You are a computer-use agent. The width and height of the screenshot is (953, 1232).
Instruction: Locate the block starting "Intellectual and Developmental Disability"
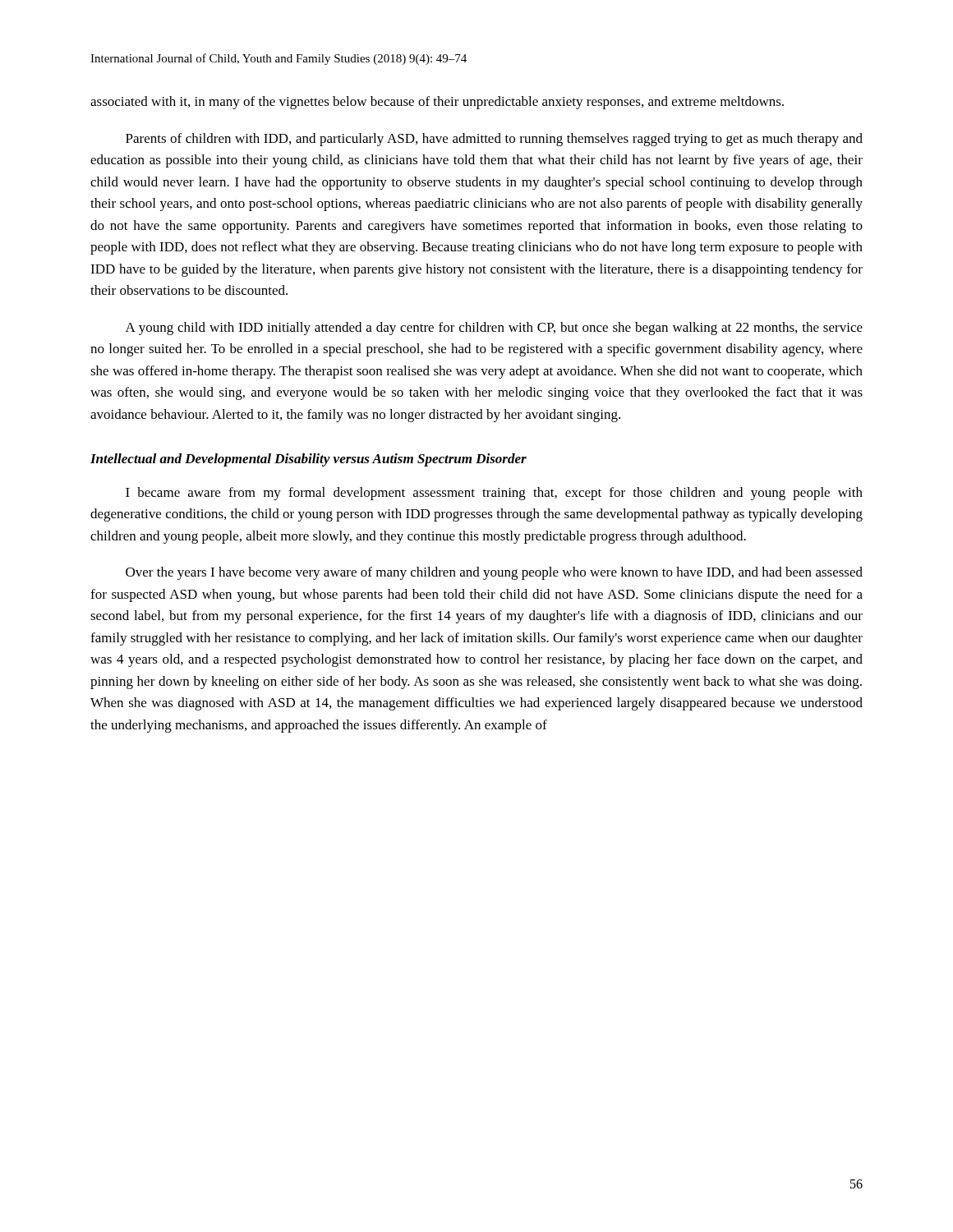pos(308,459)
